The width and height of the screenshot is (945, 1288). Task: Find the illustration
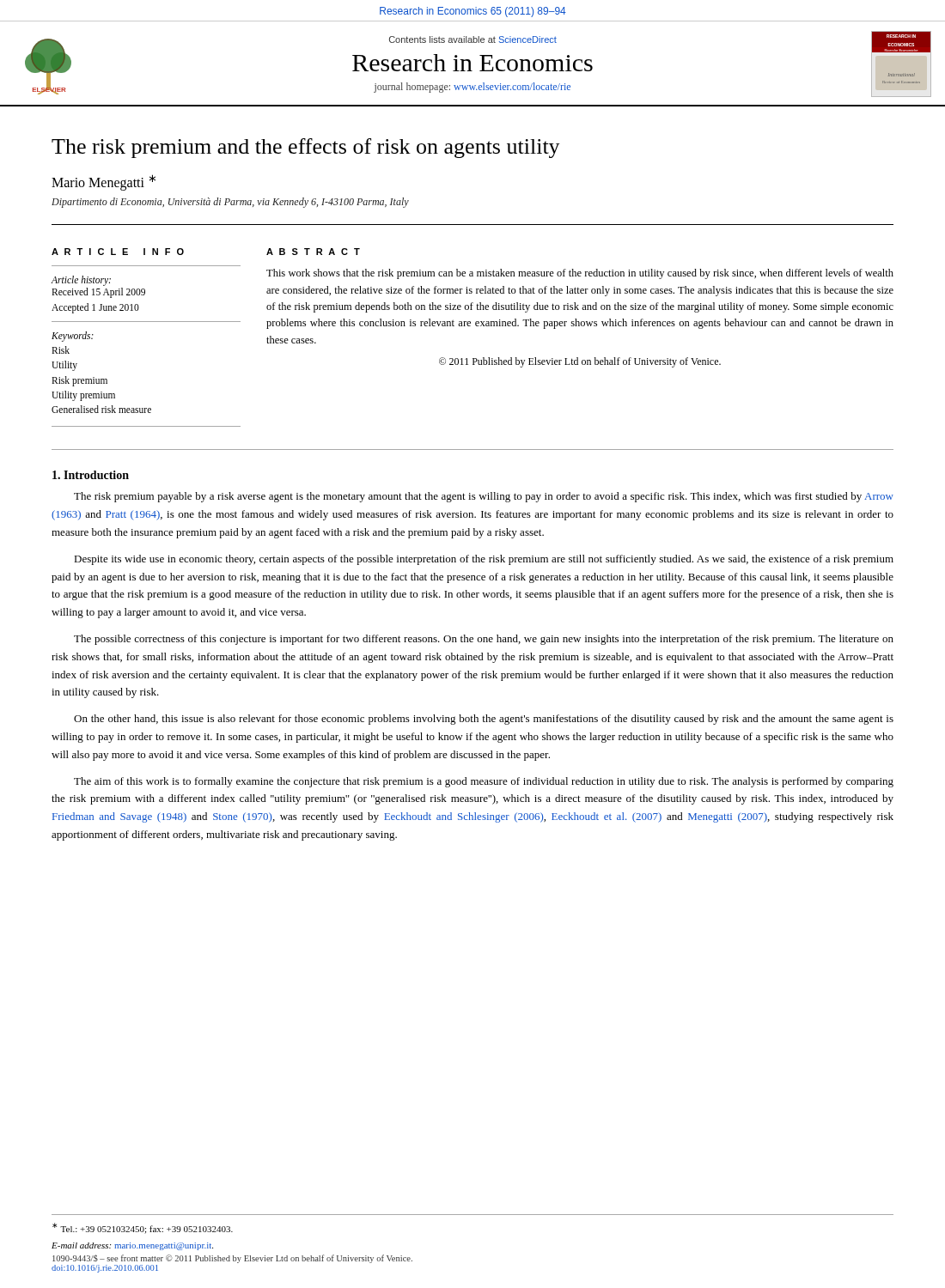893,64
